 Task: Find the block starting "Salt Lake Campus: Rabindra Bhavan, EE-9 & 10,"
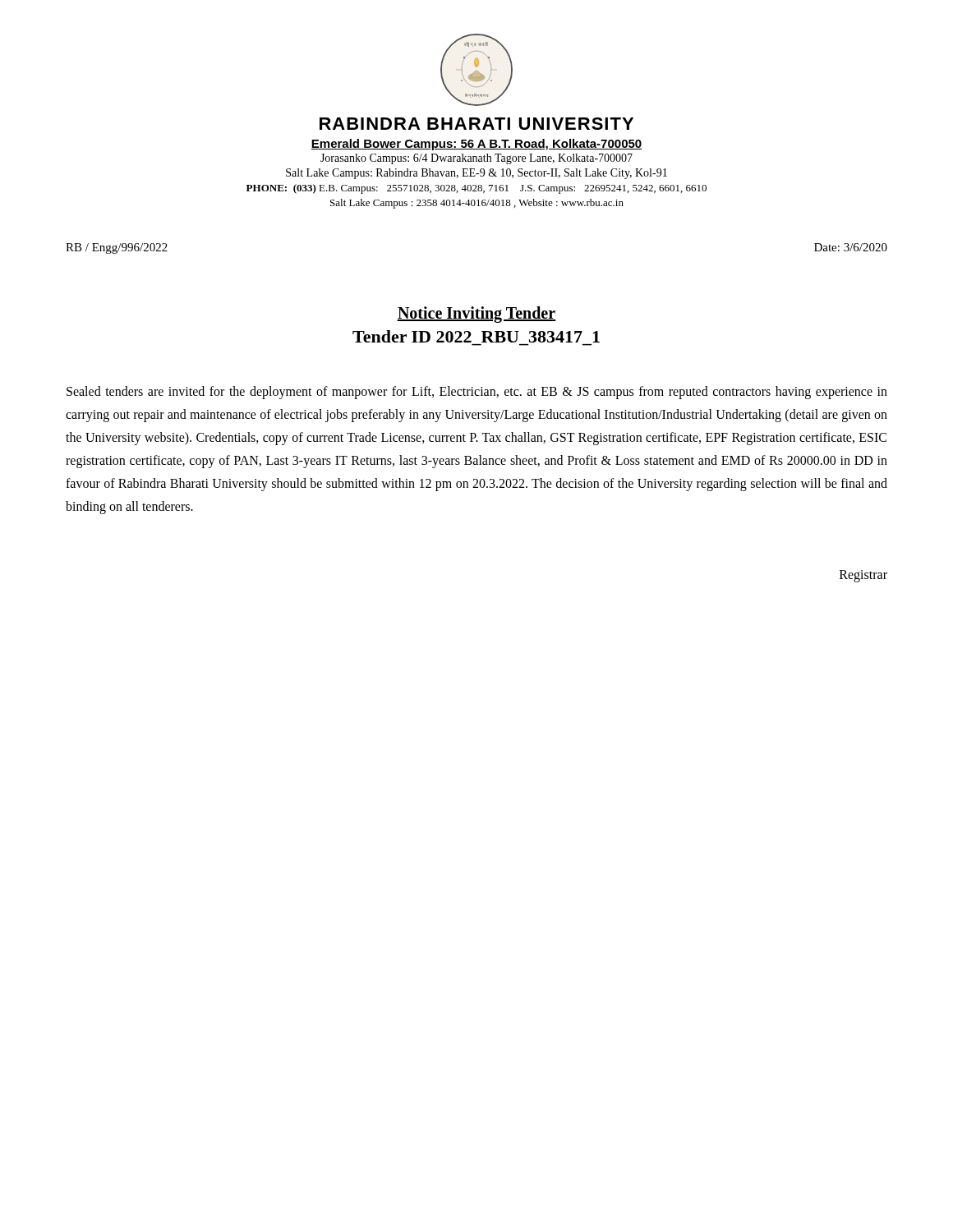pyautogui.click(x=476, y=173)
